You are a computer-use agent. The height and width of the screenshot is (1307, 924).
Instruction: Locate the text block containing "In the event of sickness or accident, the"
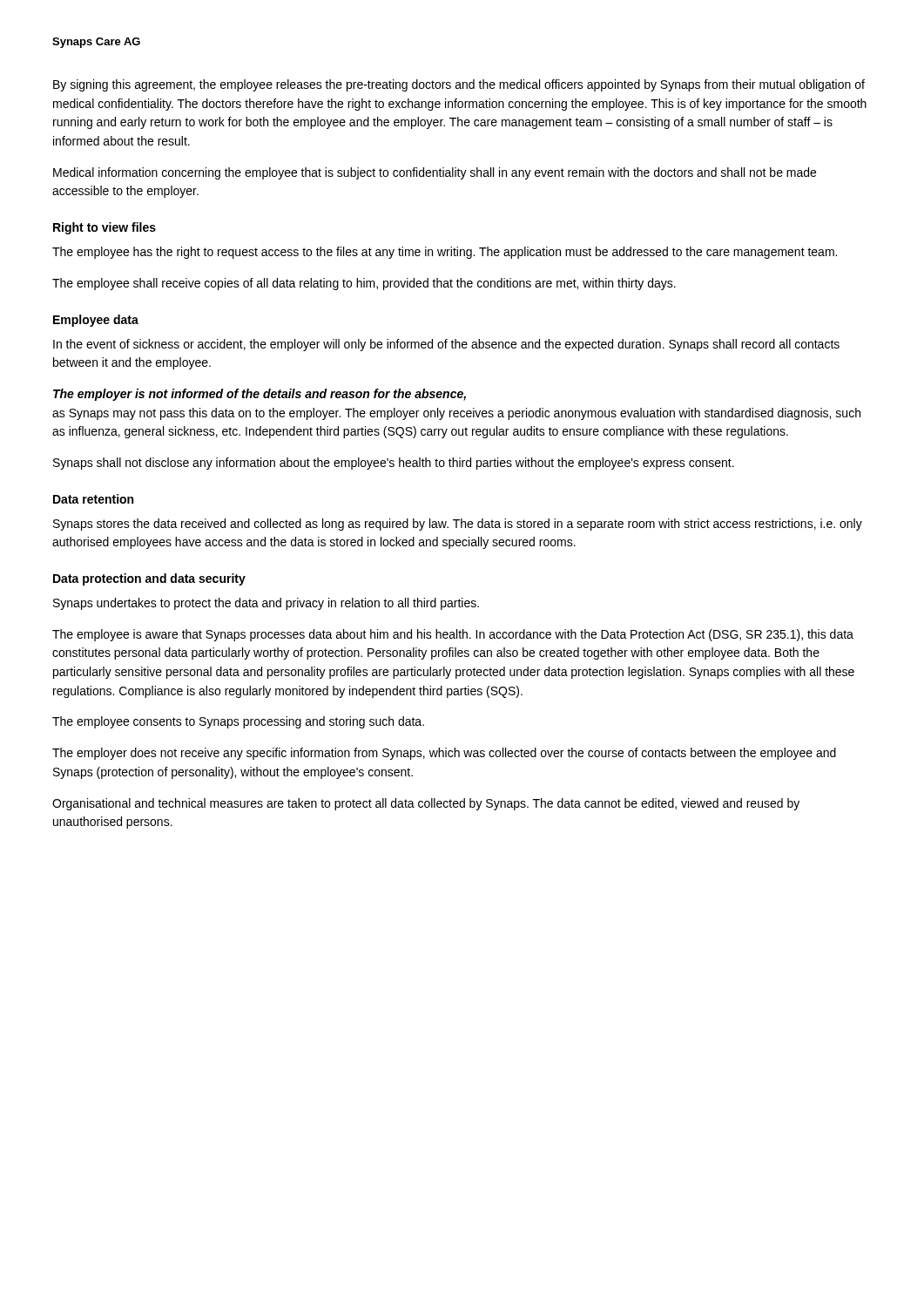pyautogui.click(x=446, y=353)
